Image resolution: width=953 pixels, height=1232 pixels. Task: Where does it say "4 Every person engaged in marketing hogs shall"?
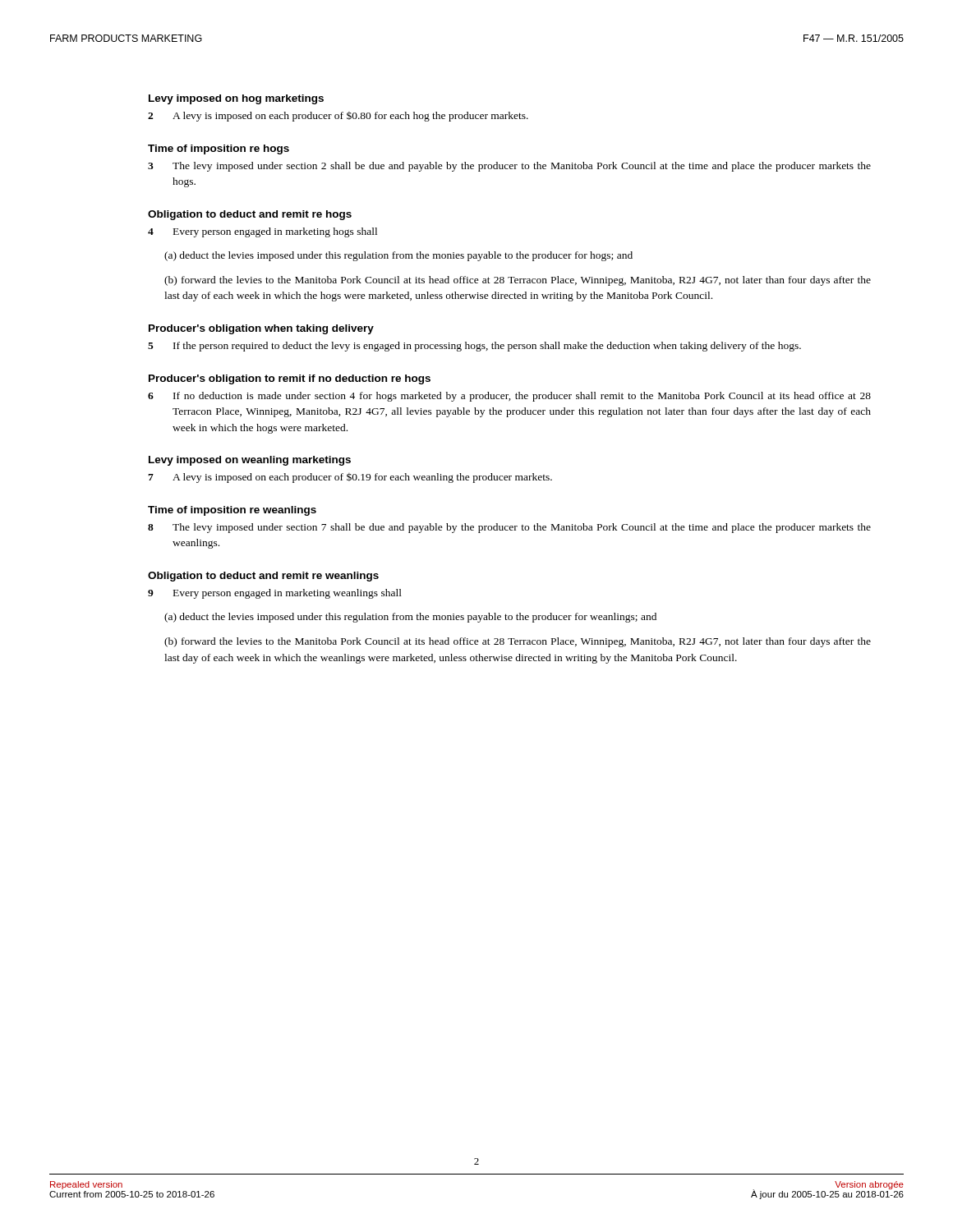[262, 232]
